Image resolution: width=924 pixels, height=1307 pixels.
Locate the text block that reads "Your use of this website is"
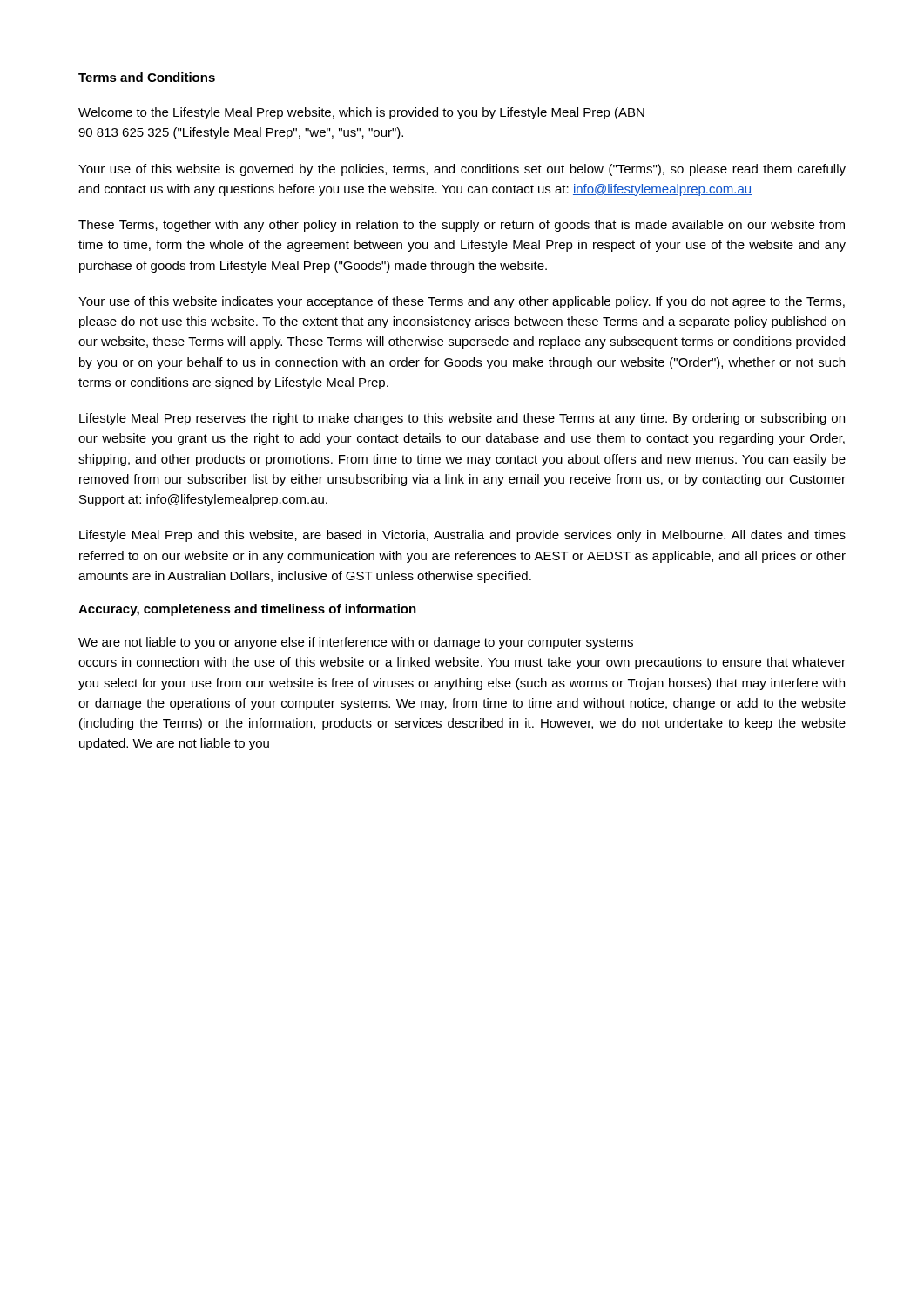tap(462, 178)
